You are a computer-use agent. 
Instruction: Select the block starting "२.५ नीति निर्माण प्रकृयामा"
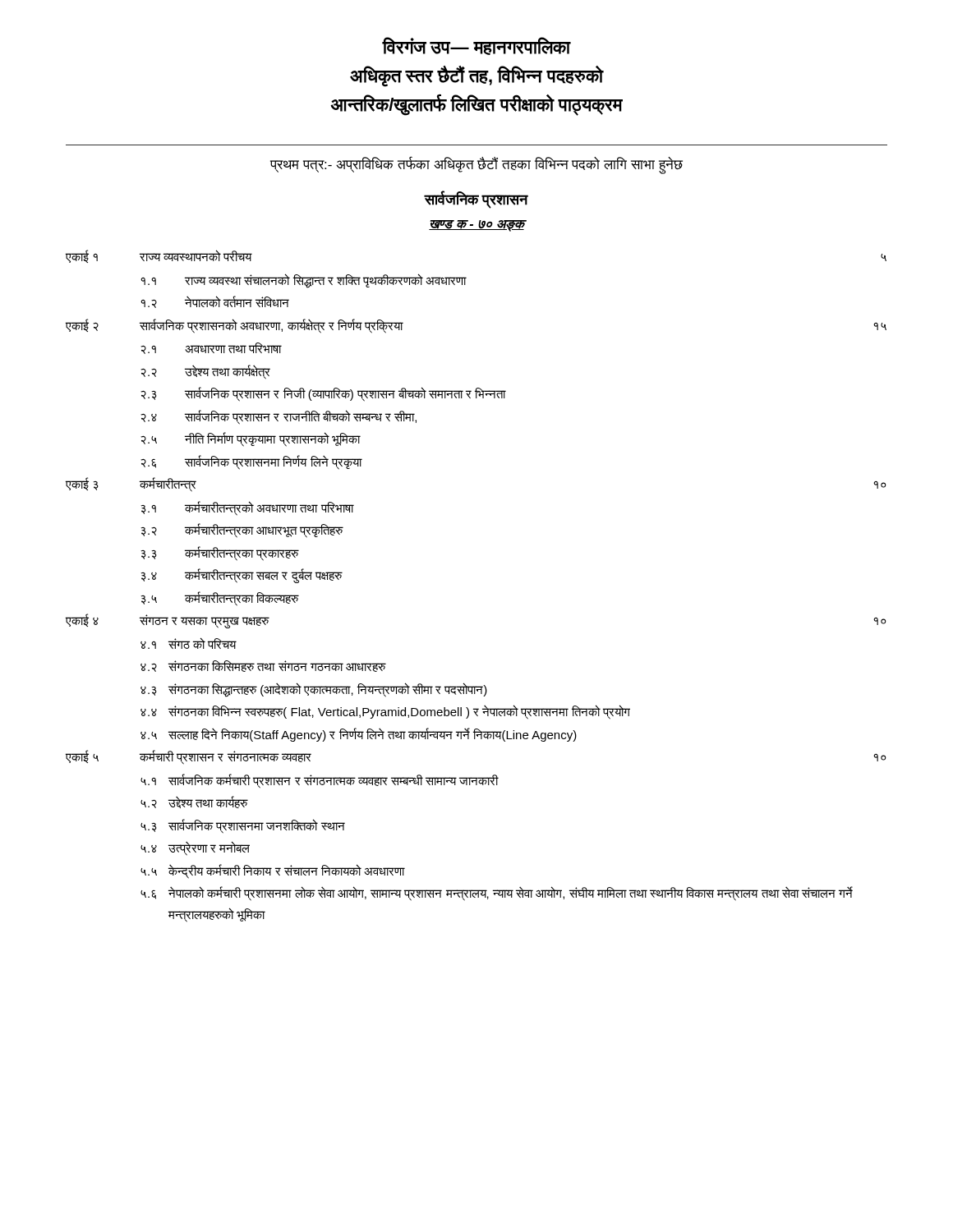[x=251, y=439]
